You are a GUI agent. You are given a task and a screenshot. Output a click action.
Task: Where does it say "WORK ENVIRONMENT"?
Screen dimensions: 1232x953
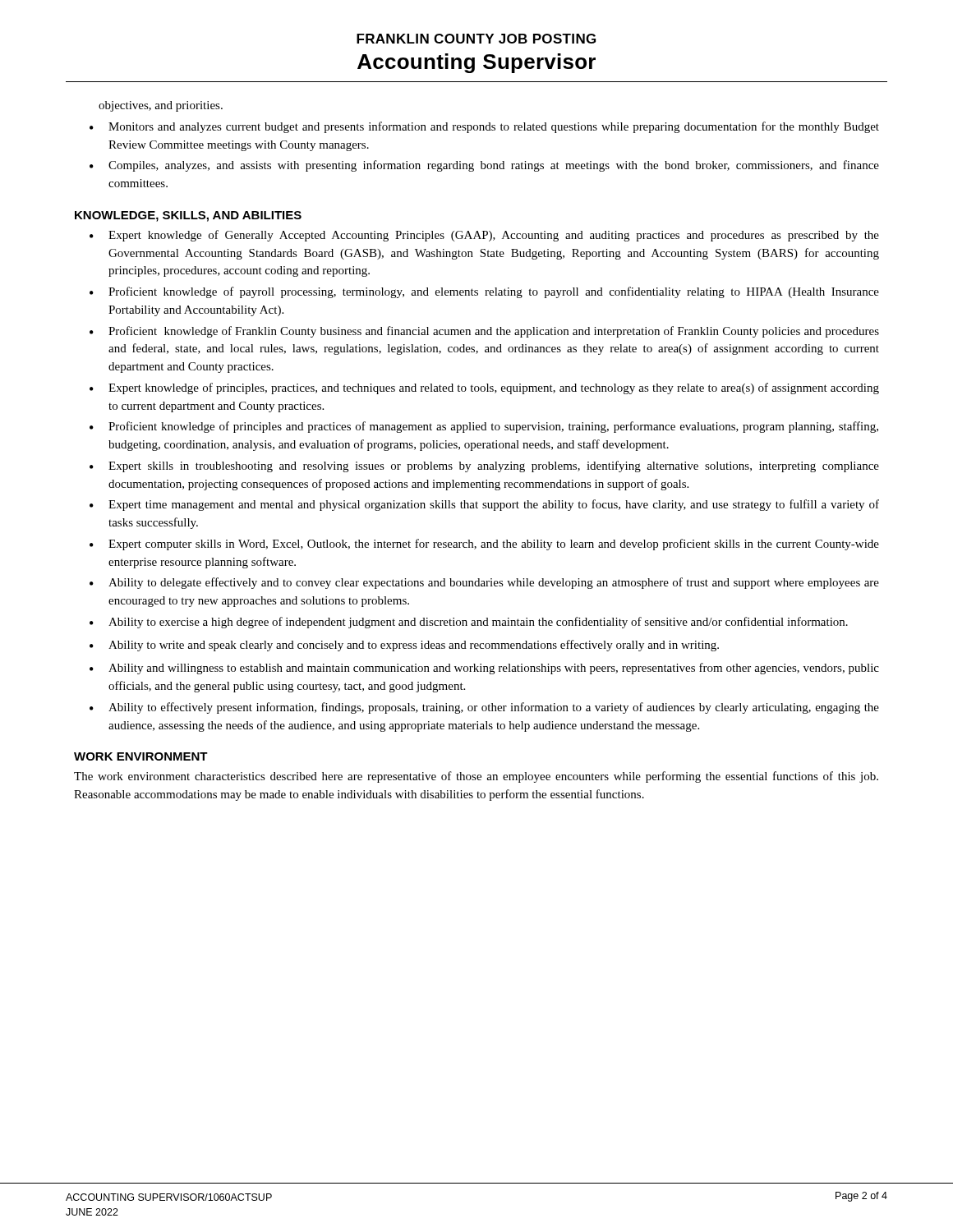pos(141,756)
